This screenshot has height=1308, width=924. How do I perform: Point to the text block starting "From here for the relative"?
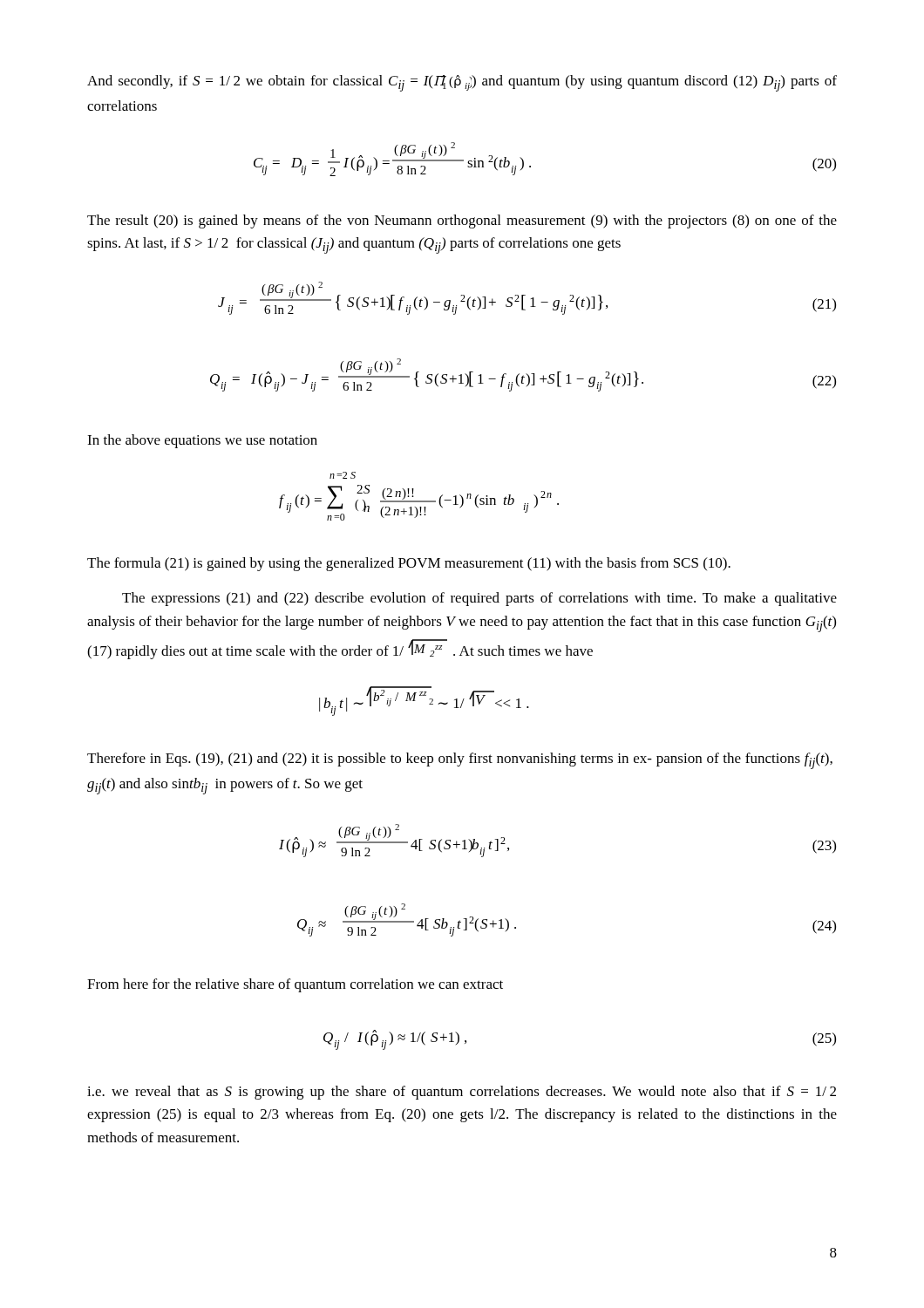295,984
